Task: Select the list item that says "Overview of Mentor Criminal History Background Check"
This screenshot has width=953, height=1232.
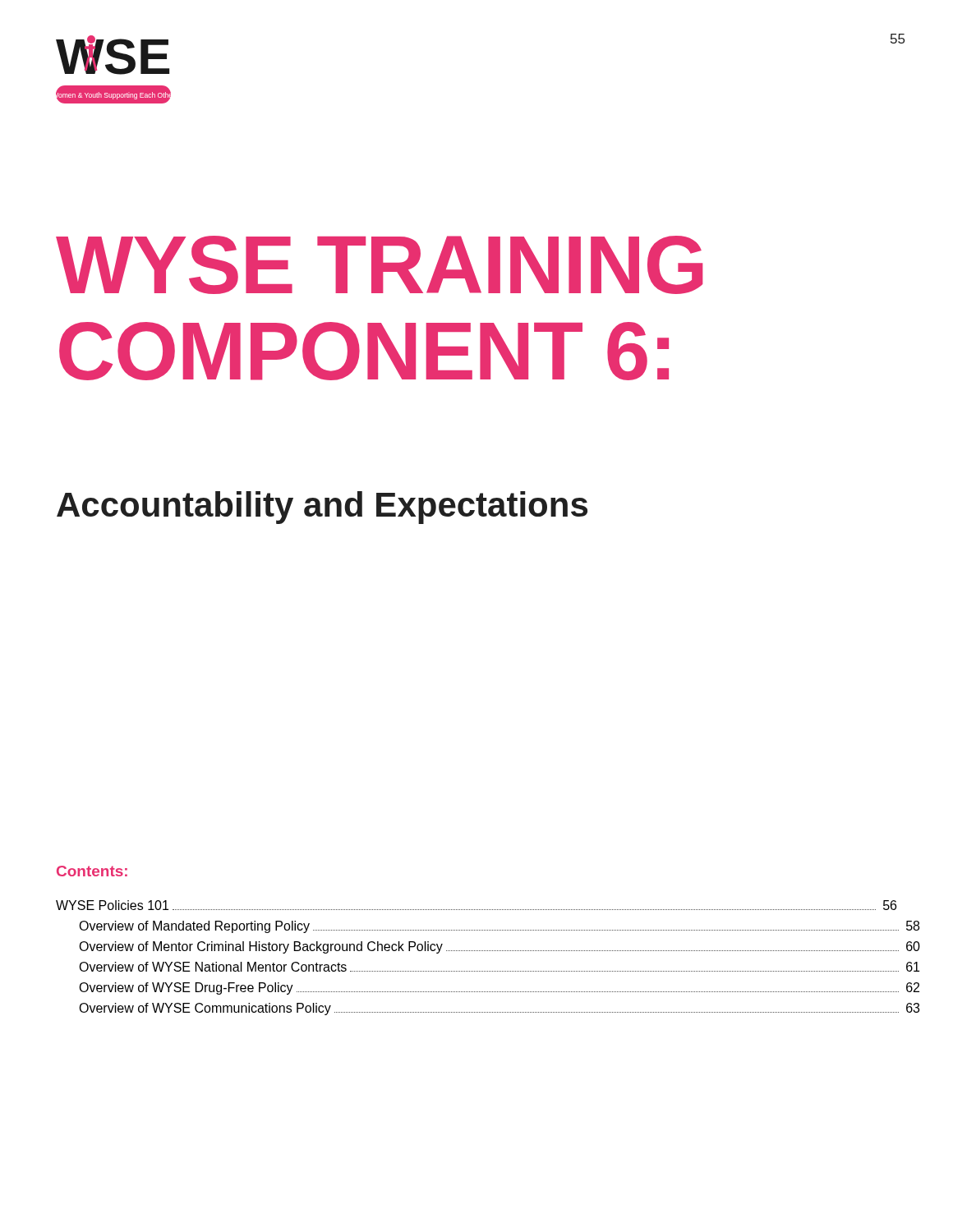Action: 500,947
